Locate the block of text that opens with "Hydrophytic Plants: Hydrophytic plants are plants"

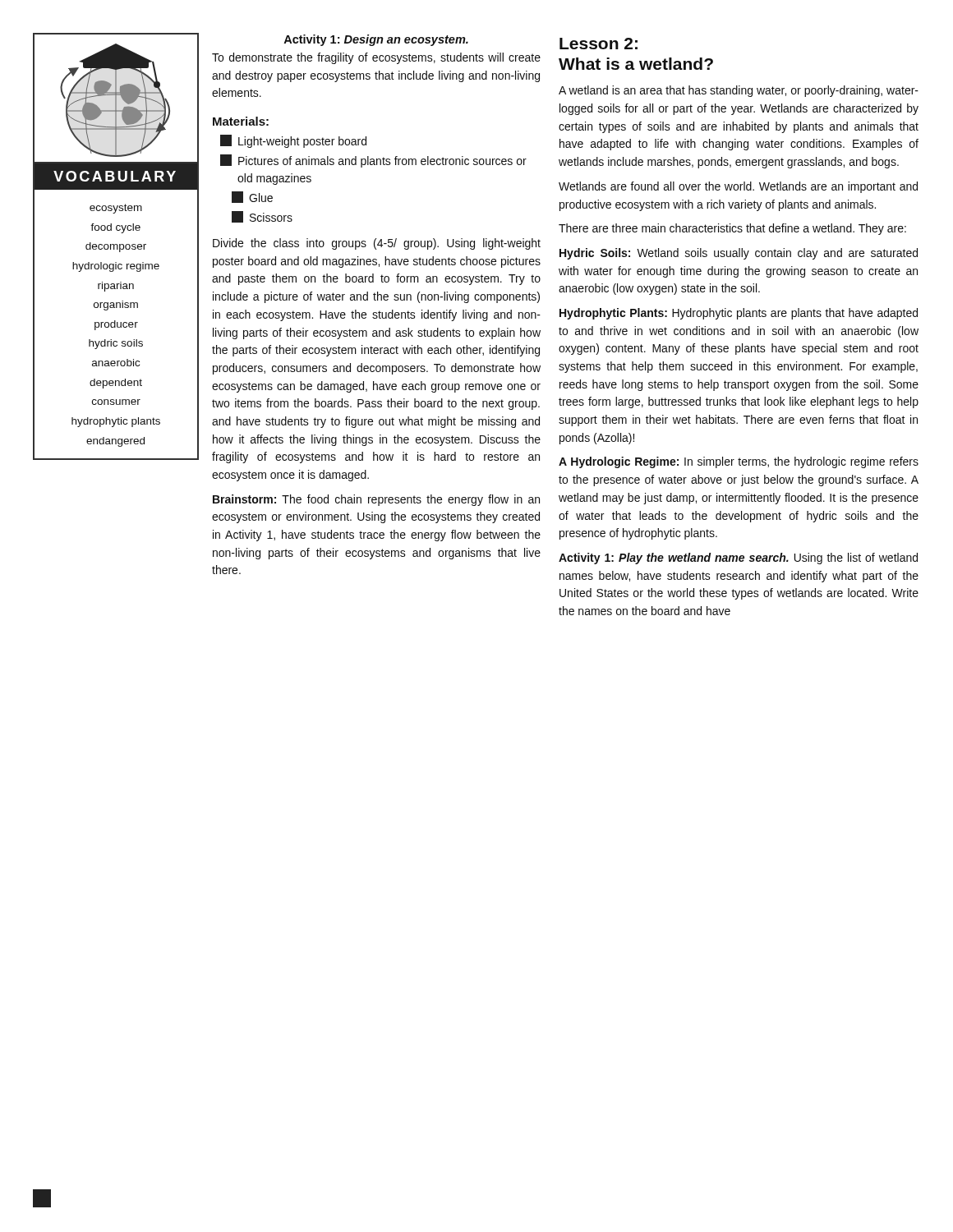click(x=739, y=375)
